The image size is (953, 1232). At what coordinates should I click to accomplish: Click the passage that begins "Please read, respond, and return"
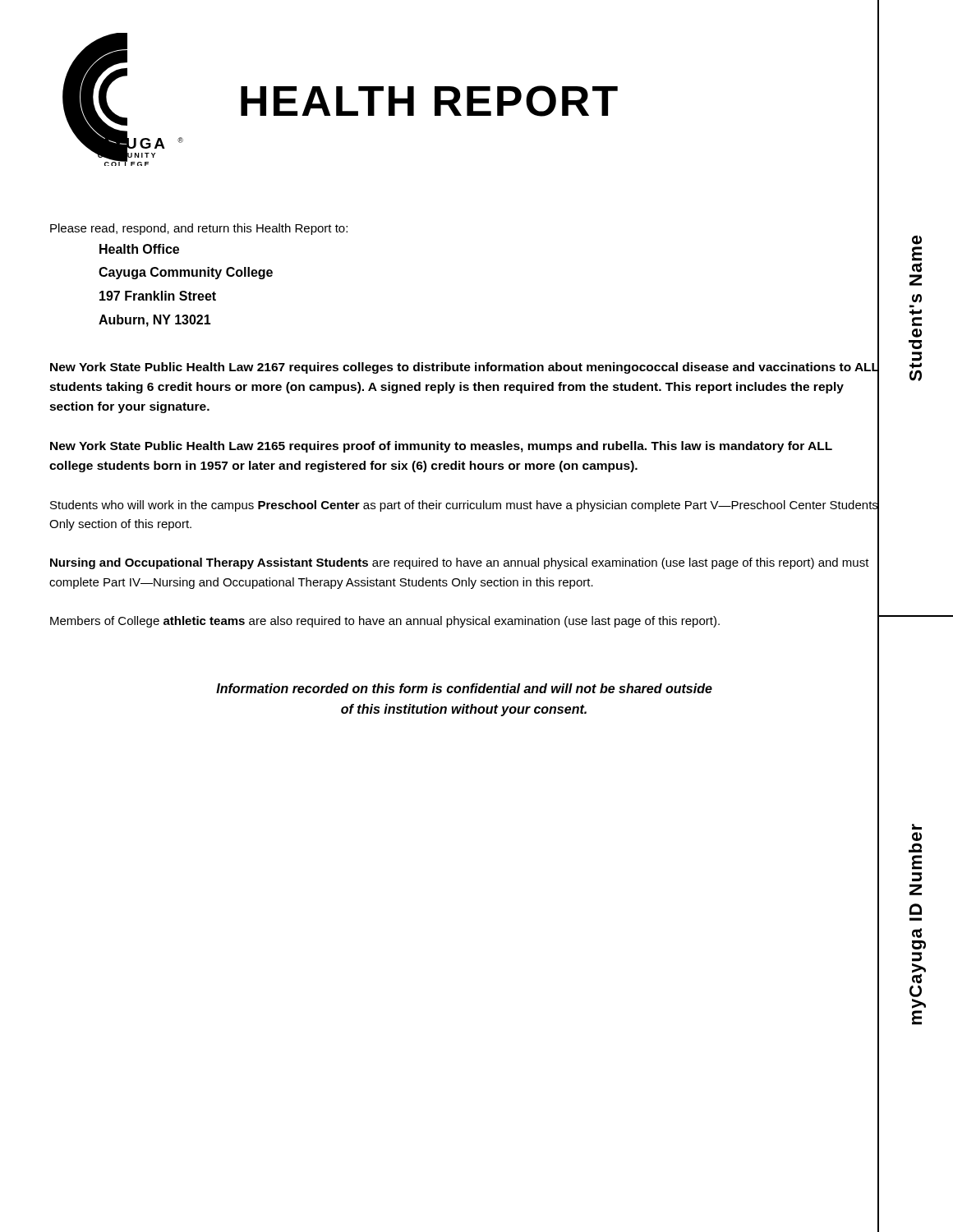tap(233, 276)
